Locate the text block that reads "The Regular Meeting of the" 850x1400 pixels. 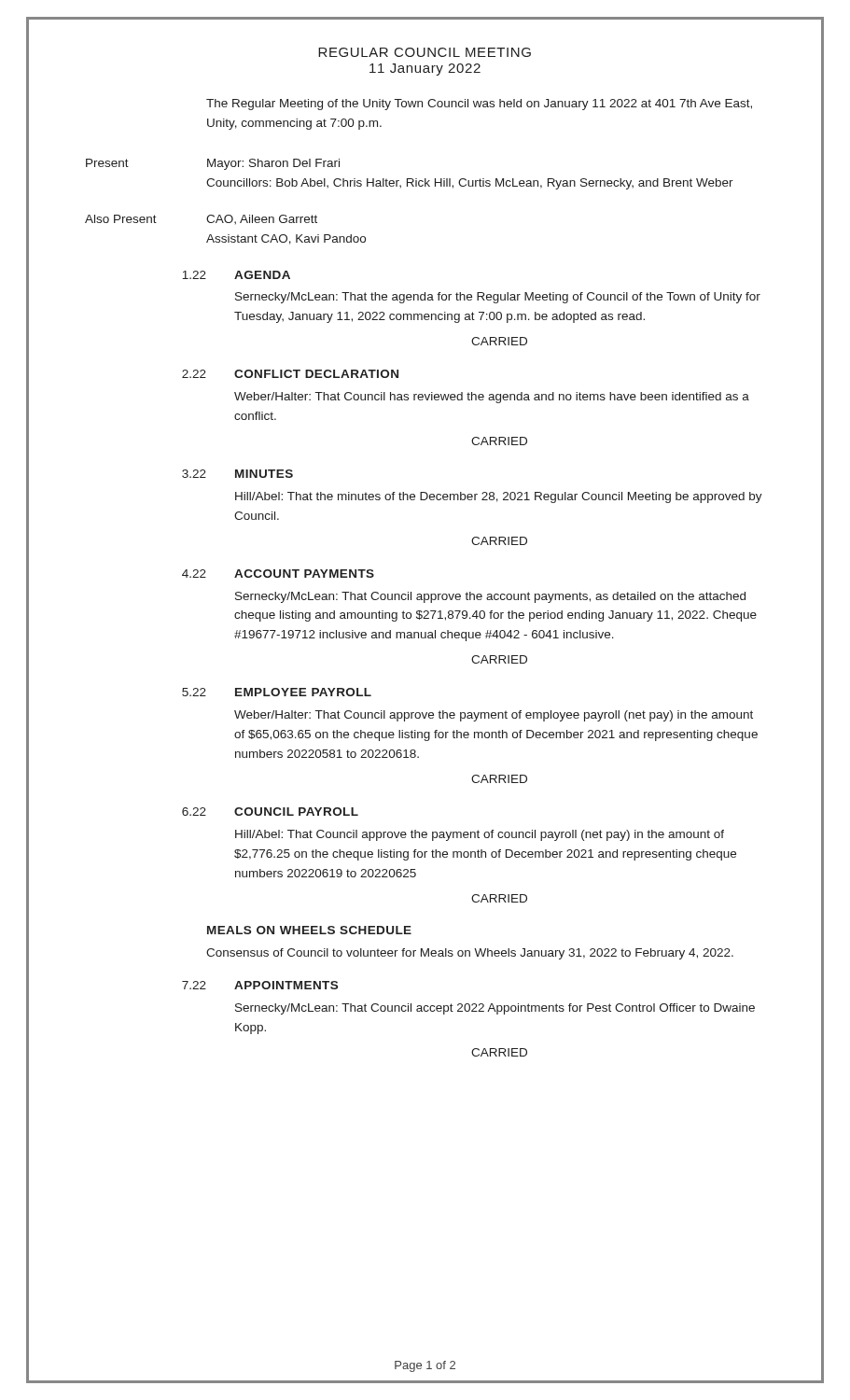(480, 113)
